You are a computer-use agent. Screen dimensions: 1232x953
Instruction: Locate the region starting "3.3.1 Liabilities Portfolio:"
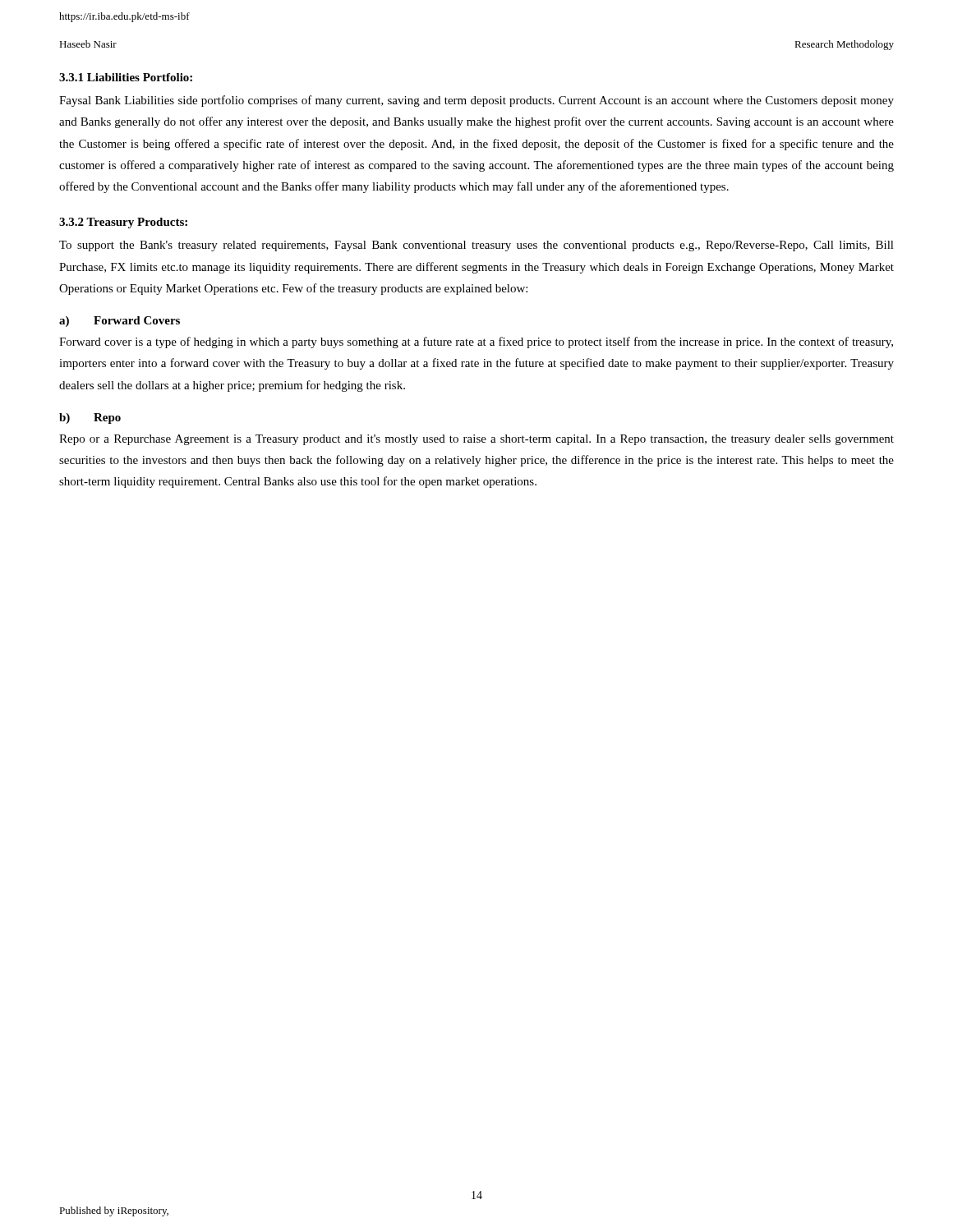click(126, 77)
